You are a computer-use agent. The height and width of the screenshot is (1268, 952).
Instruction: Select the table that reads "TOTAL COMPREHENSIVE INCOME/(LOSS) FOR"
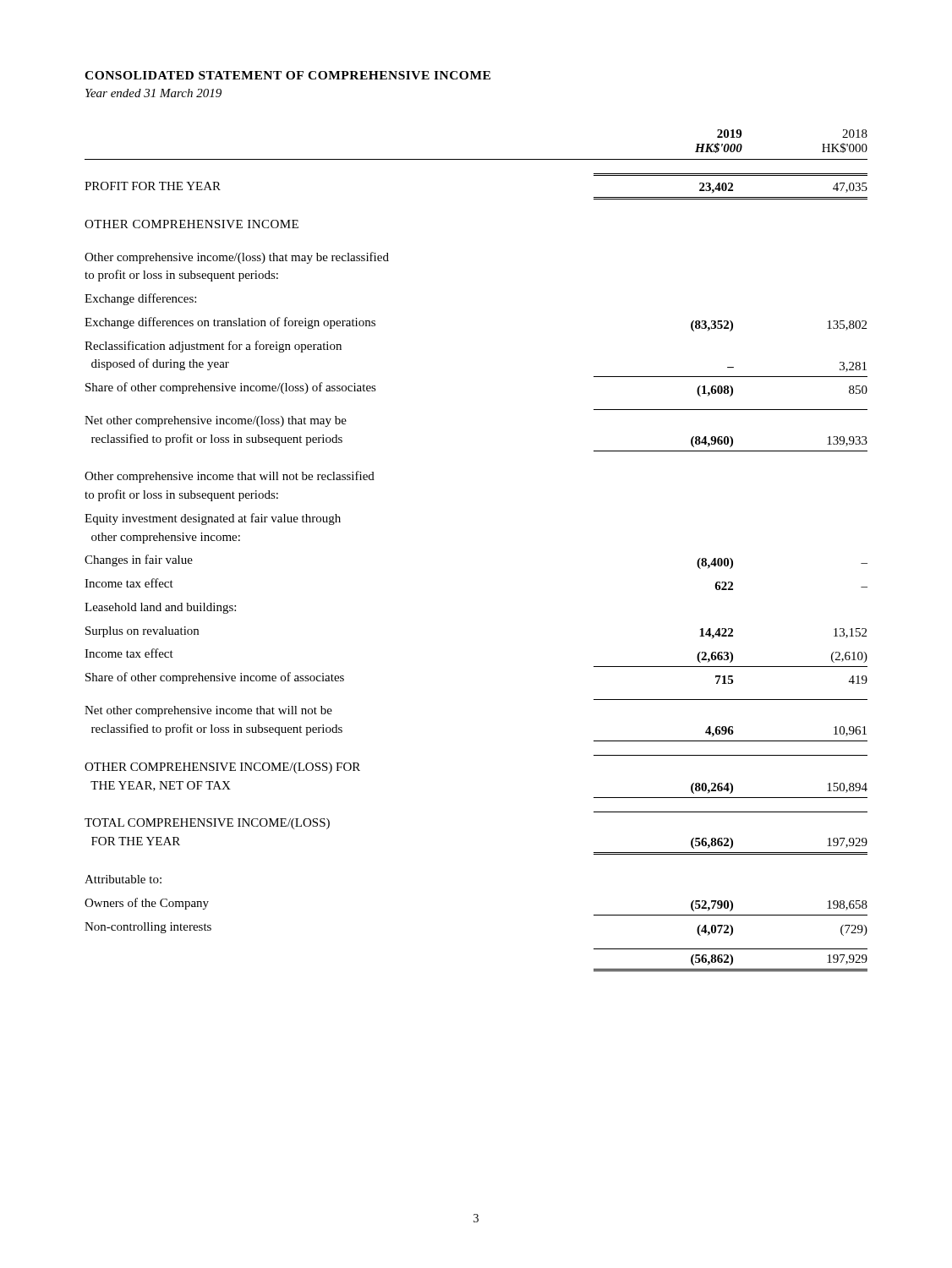476,548
